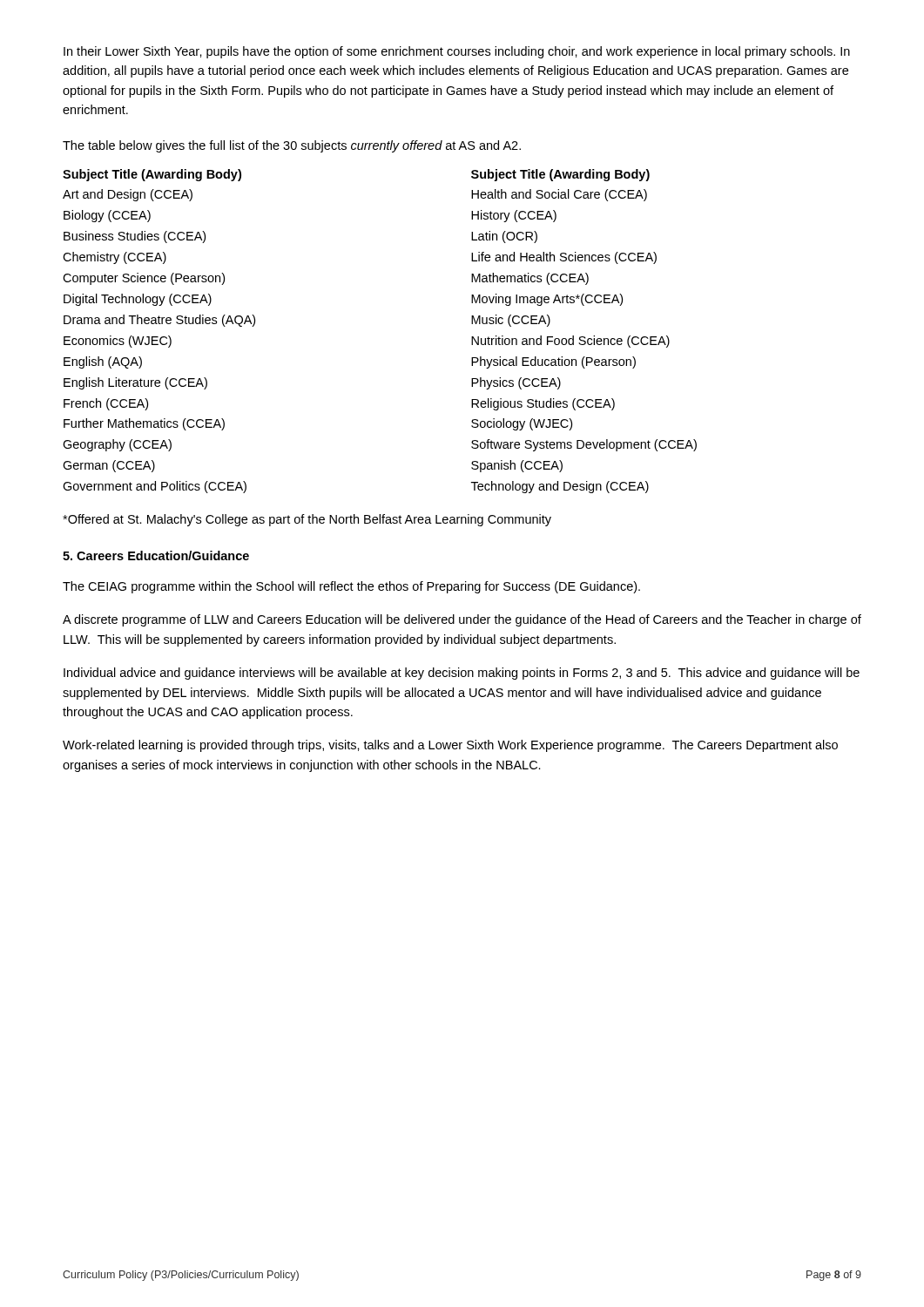Screen dimensions: 1307x924
Task: Find the text starting "5. Careers Education/Guidance"
Action: coord(156,556)
